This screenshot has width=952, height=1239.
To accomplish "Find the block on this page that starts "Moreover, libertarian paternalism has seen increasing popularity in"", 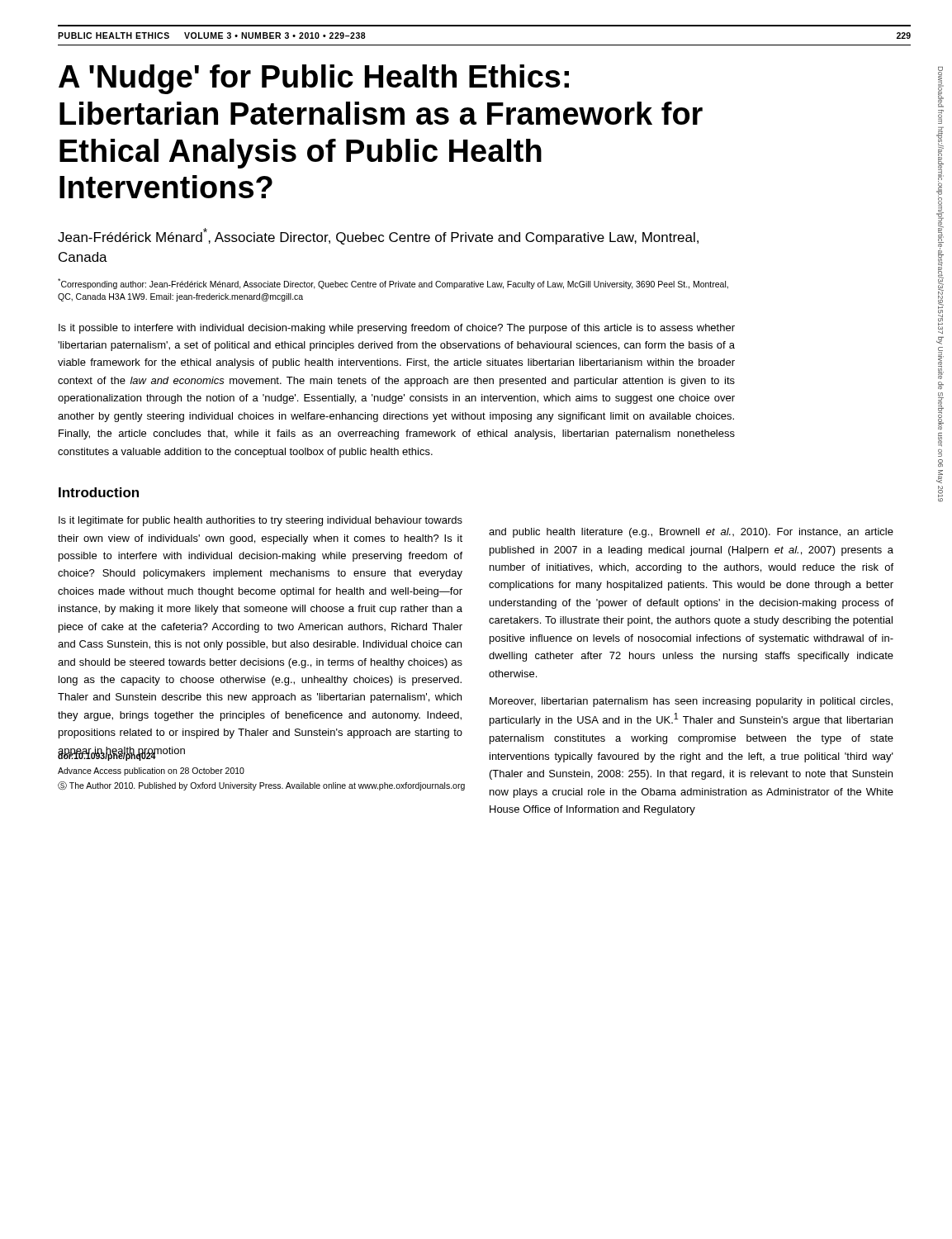I will coord(691,755).
